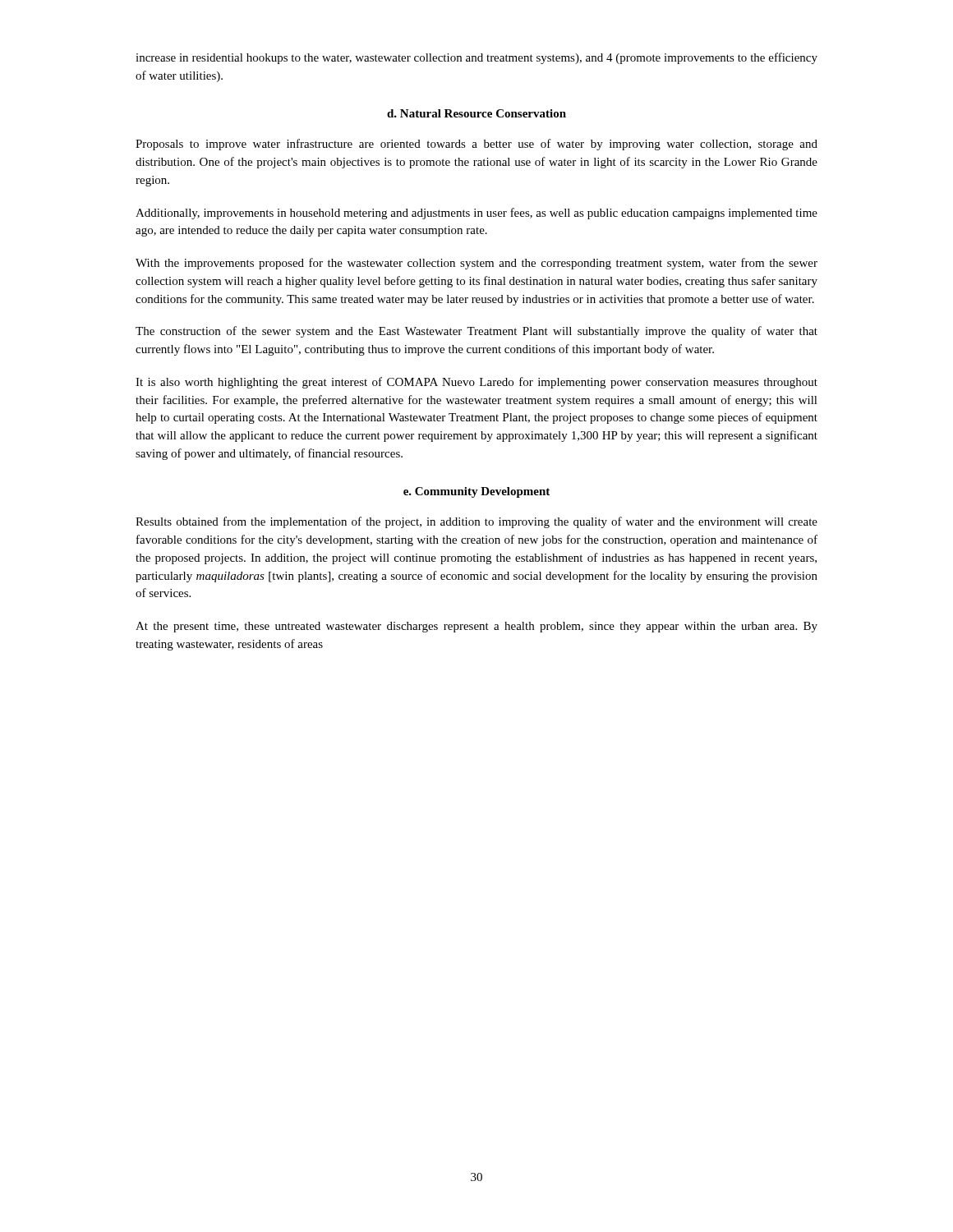Select the text block starting "Results obtained from"
Viewport: 953px width, 1232px height.
tap(476, 557)
